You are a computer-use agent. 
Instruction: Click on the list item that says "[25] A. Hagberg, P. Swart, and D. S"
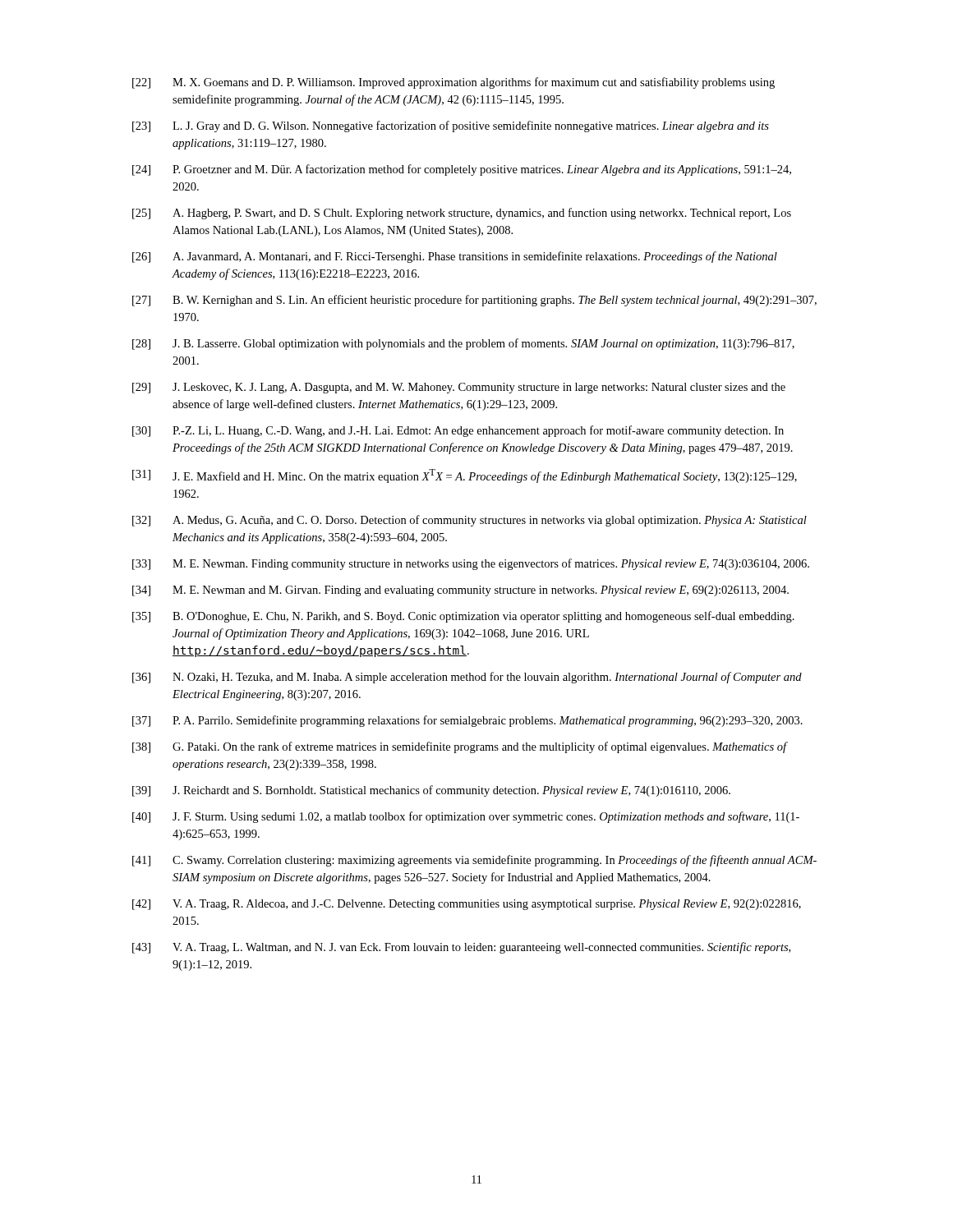[x=476, y=222]
